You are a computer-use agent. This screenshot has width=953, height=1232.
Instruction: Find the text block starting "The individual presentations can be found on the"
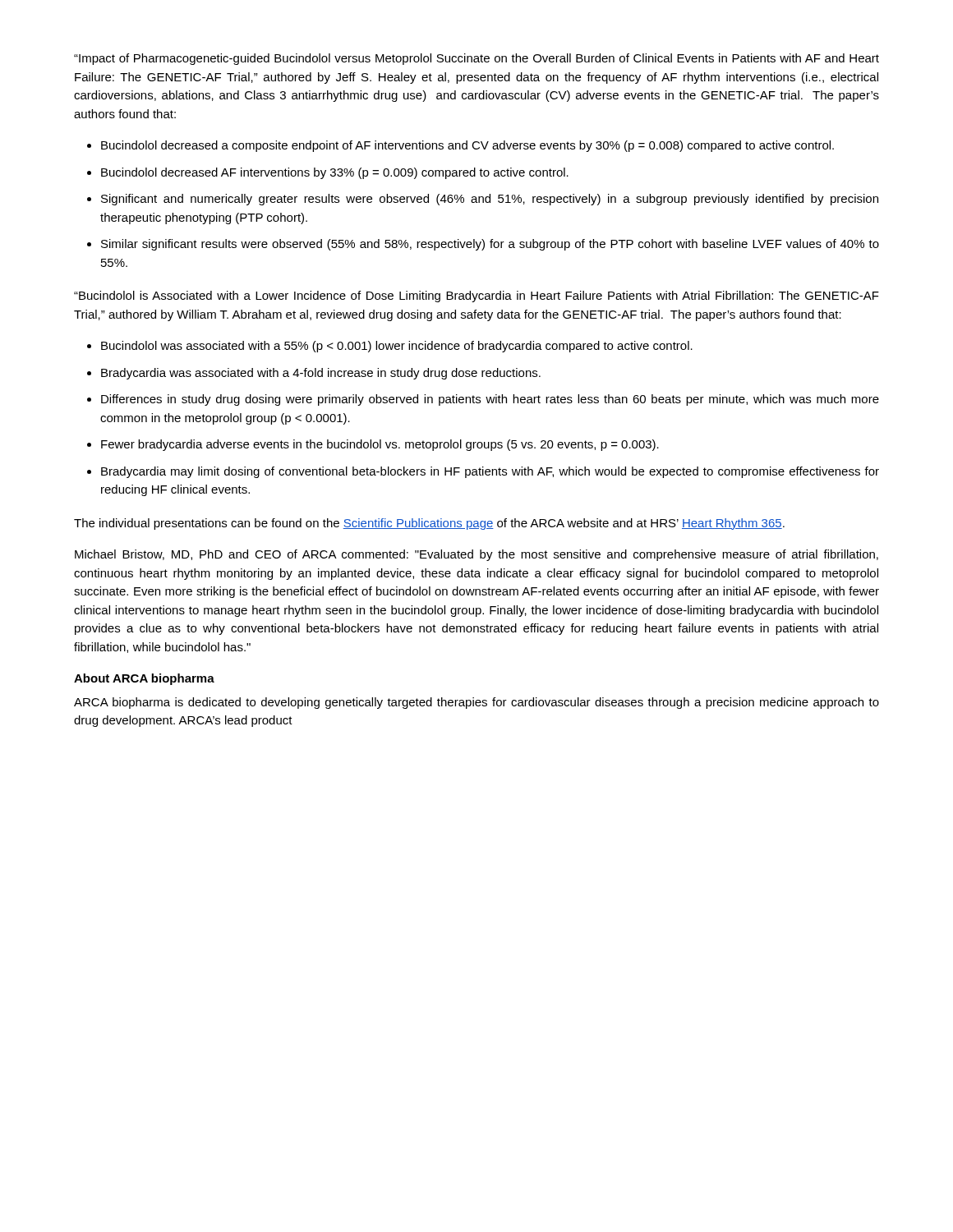(x=476, y=523)
